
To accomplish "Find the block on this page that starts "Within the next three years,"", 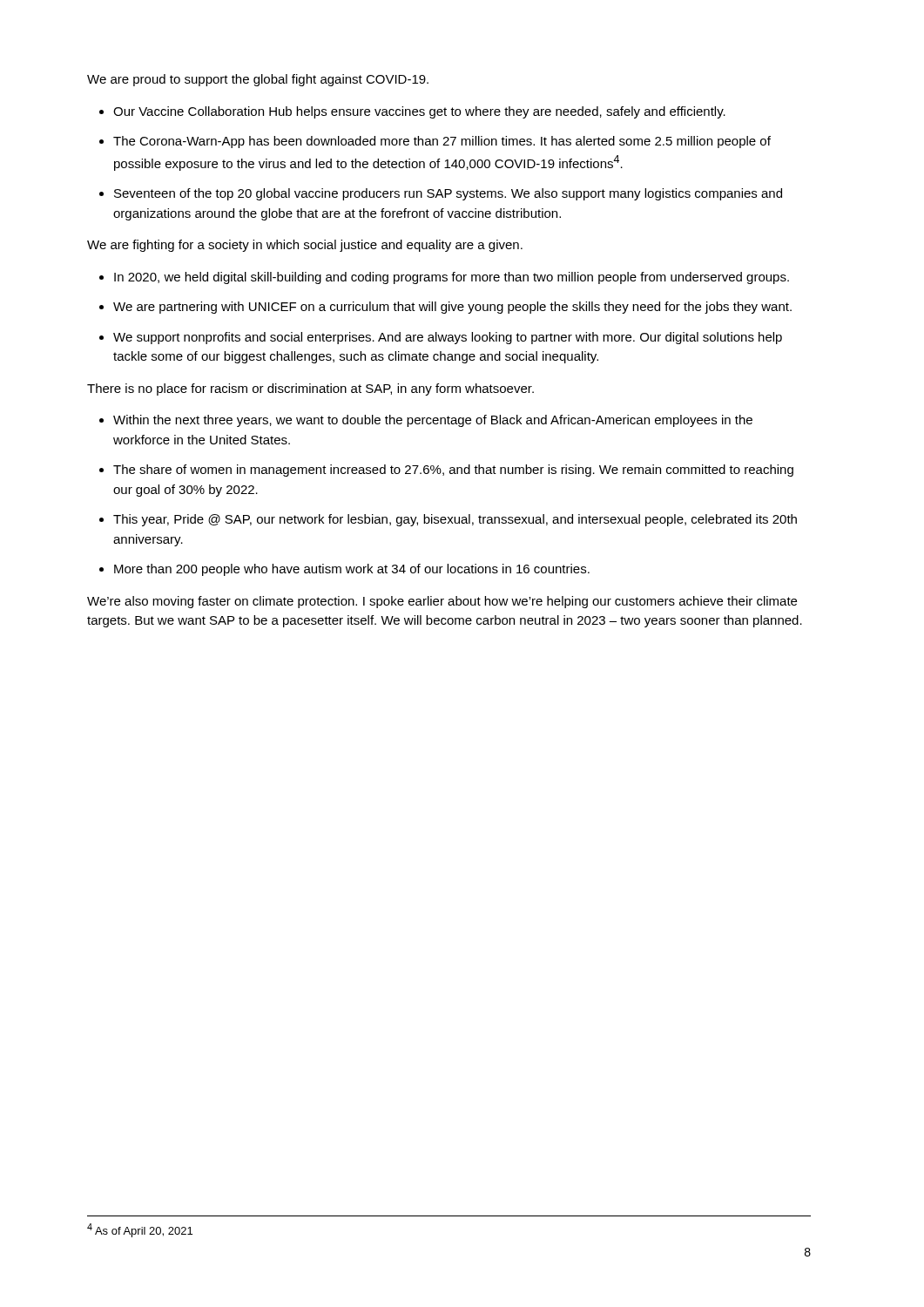I will coord(433,429).
